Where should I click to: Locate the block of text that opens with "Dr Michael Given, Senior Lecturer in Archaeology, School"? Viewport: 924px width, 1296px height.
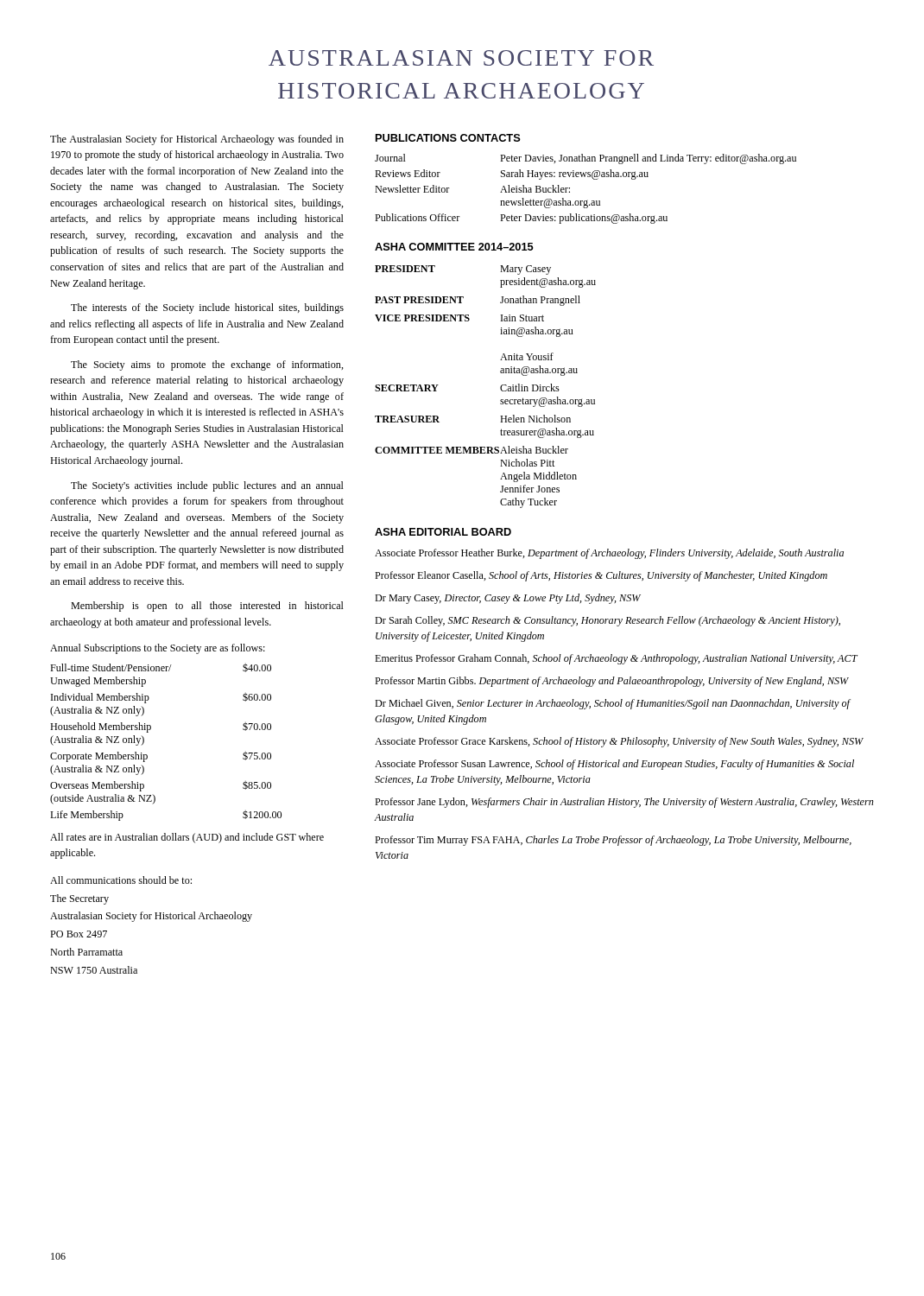click(612, 711)
